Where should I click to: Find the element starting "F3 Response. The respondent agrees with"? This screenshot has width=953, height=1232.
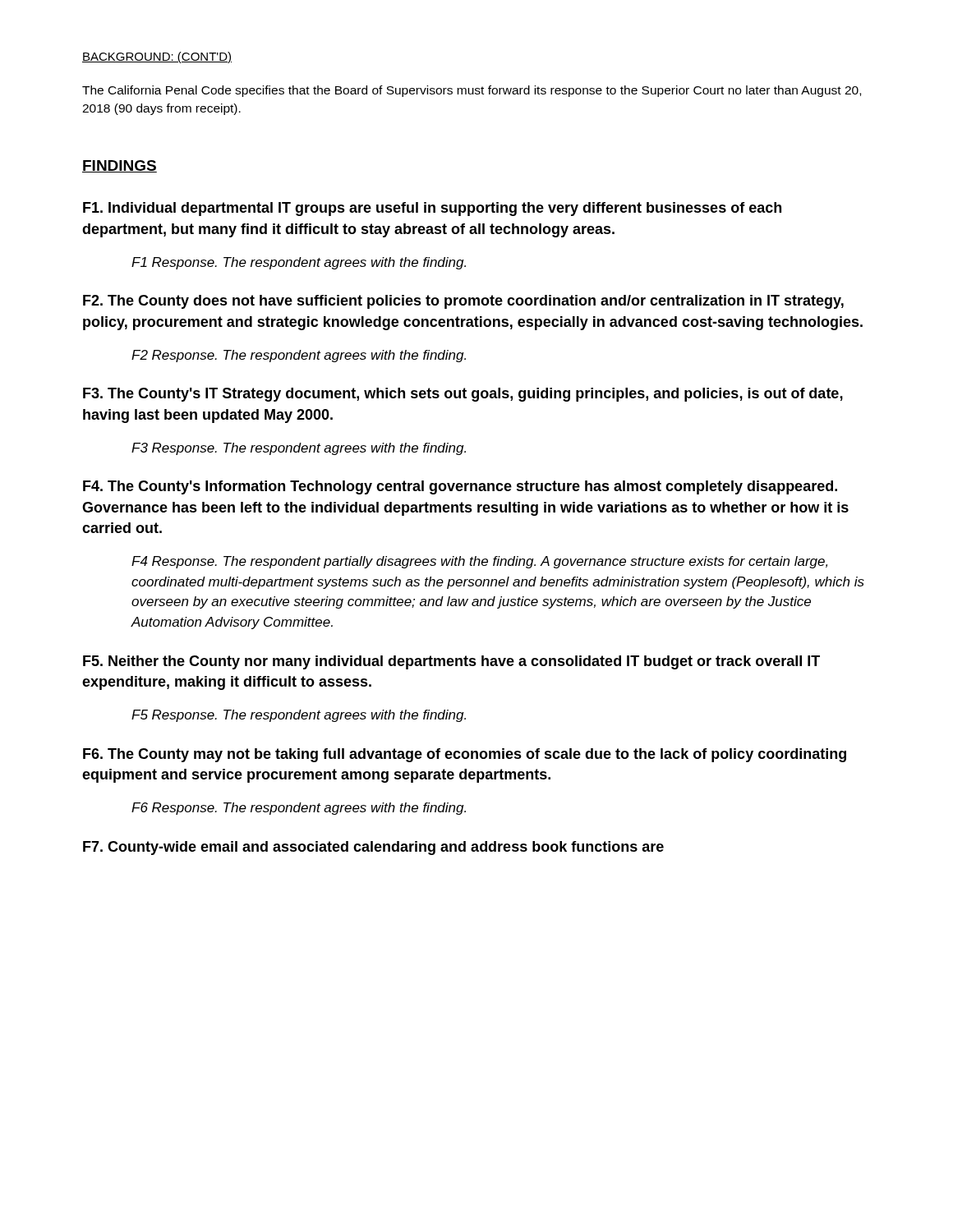299,449
